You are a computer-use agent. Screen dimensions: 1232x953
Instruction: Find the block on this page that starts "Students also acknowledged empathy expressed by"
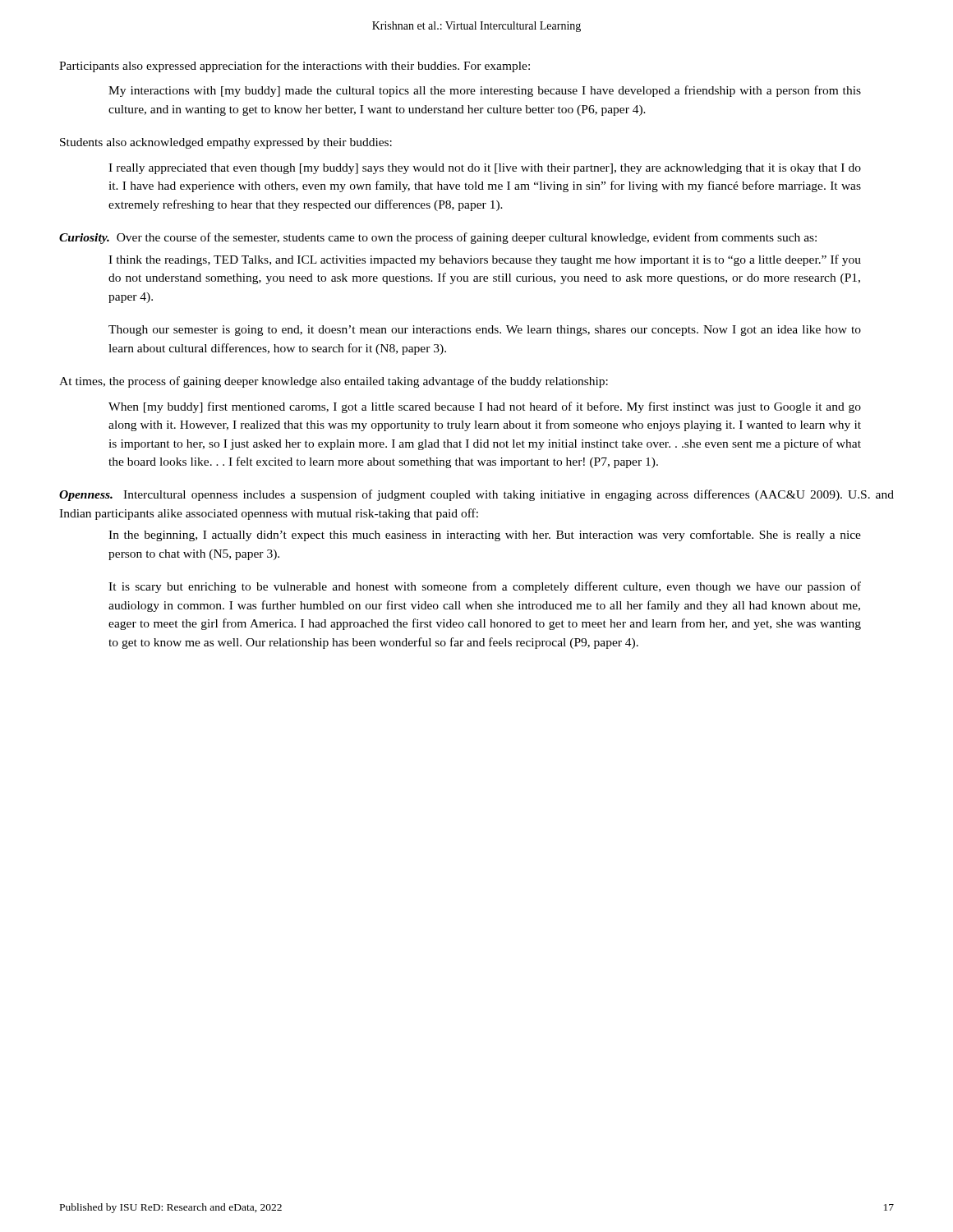226,142
